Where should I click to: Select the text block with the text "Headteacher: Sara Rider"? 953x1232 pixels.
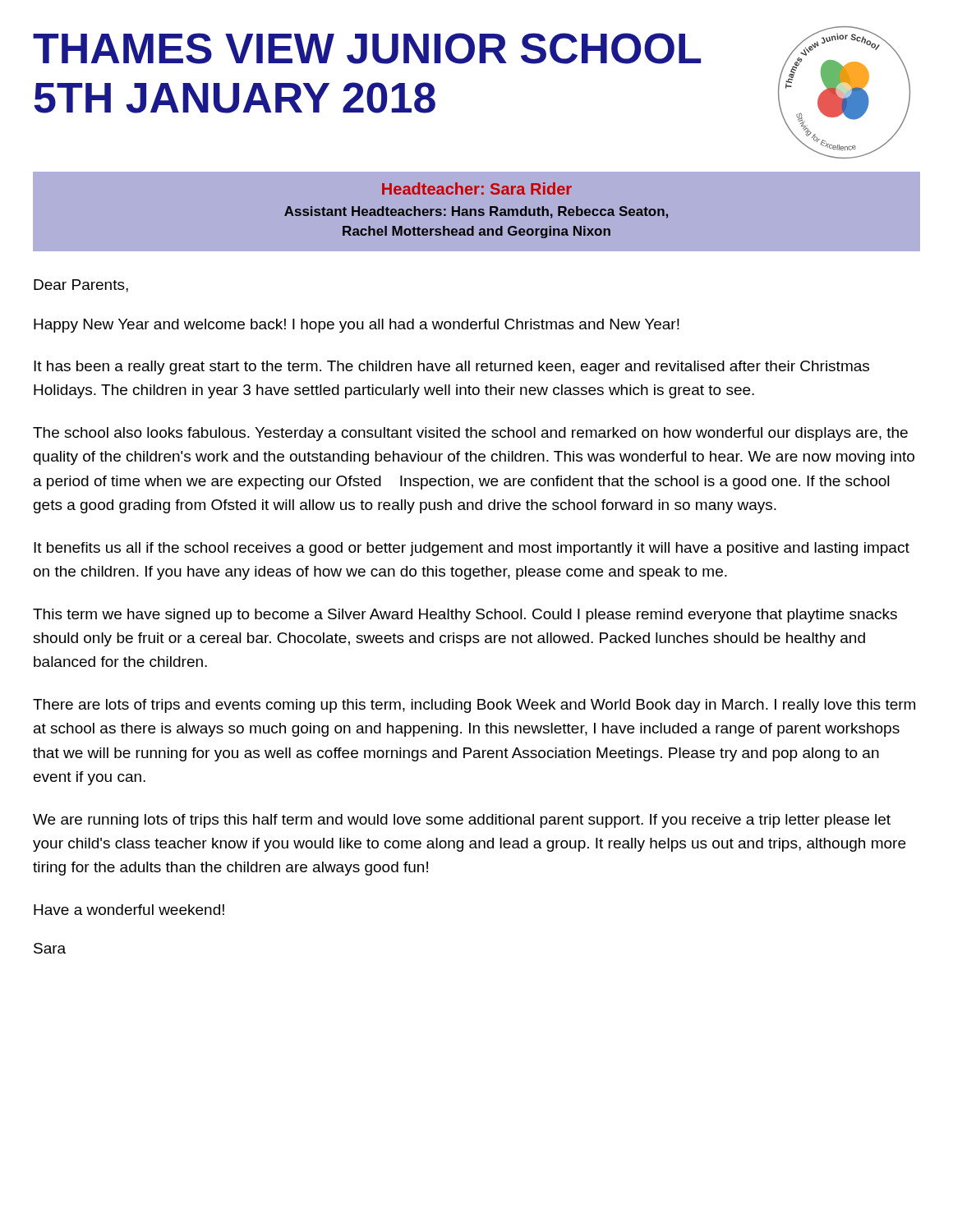click(x=476, y=210)
